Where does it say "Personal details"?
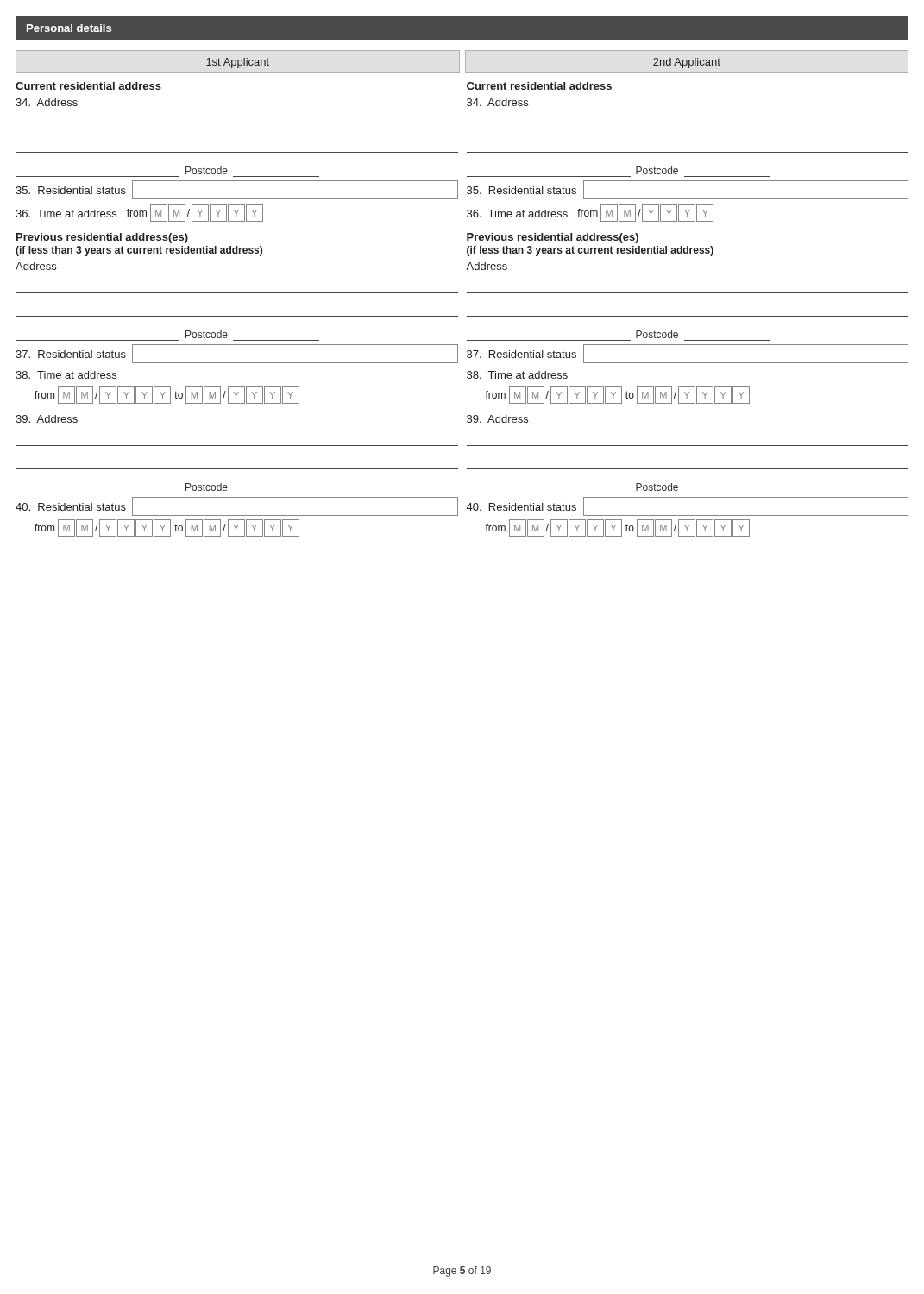This screenshot has height=1294, width=924. pyautogui.click(x=69, y=28)
